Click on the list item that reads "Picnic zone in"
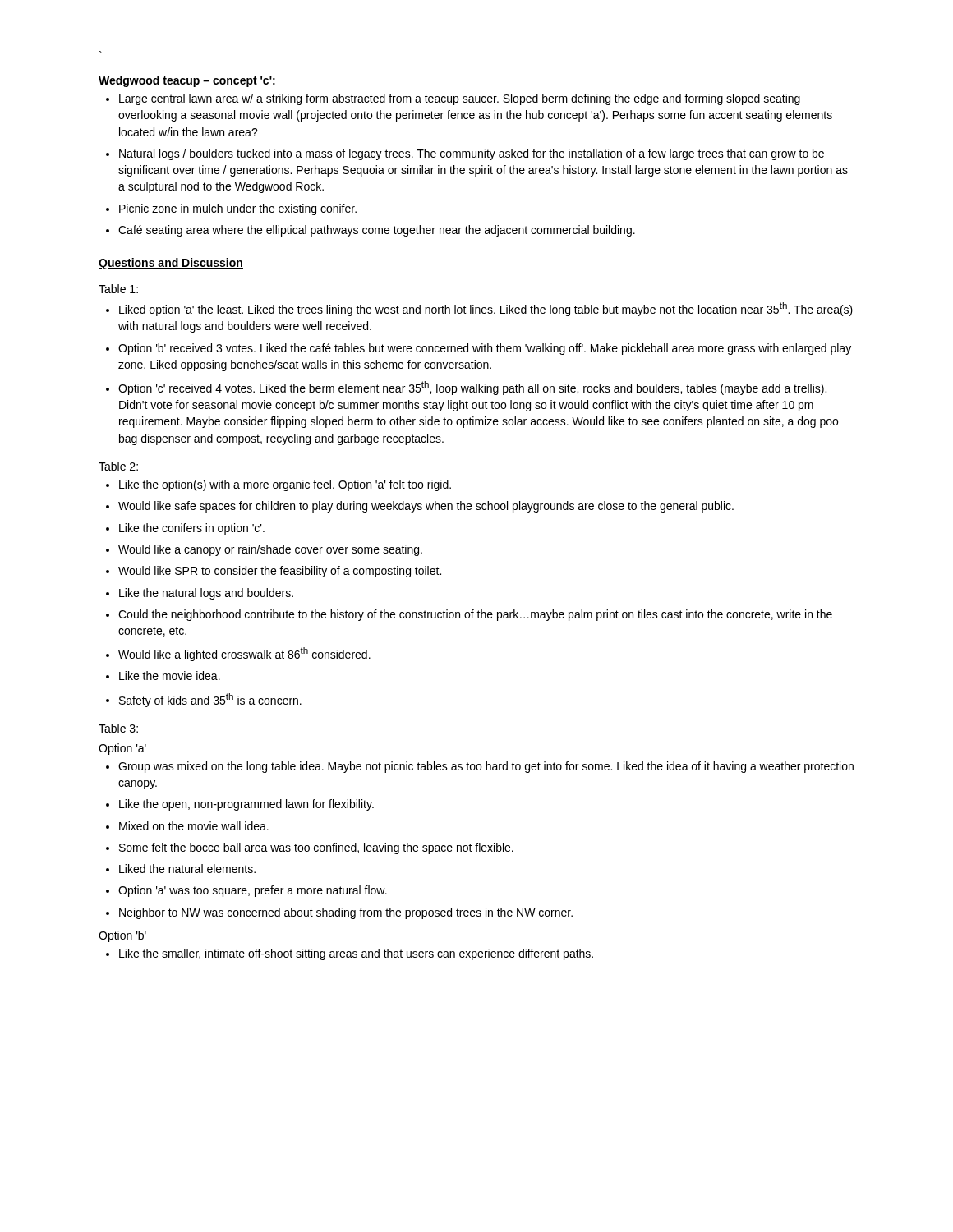 tap(238, 208)
